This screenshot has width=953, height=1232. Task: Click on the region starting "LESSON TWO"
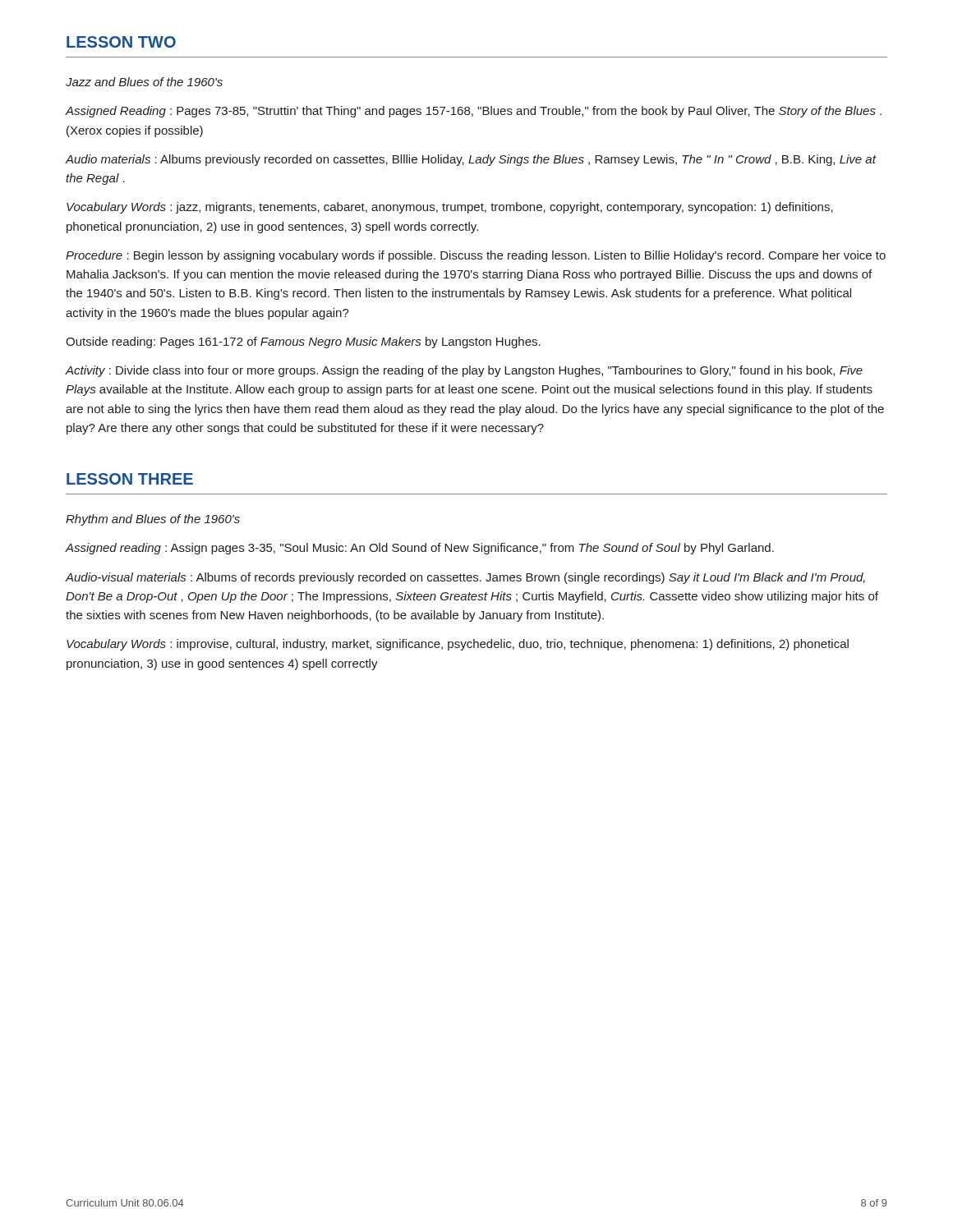click(121, 42)
